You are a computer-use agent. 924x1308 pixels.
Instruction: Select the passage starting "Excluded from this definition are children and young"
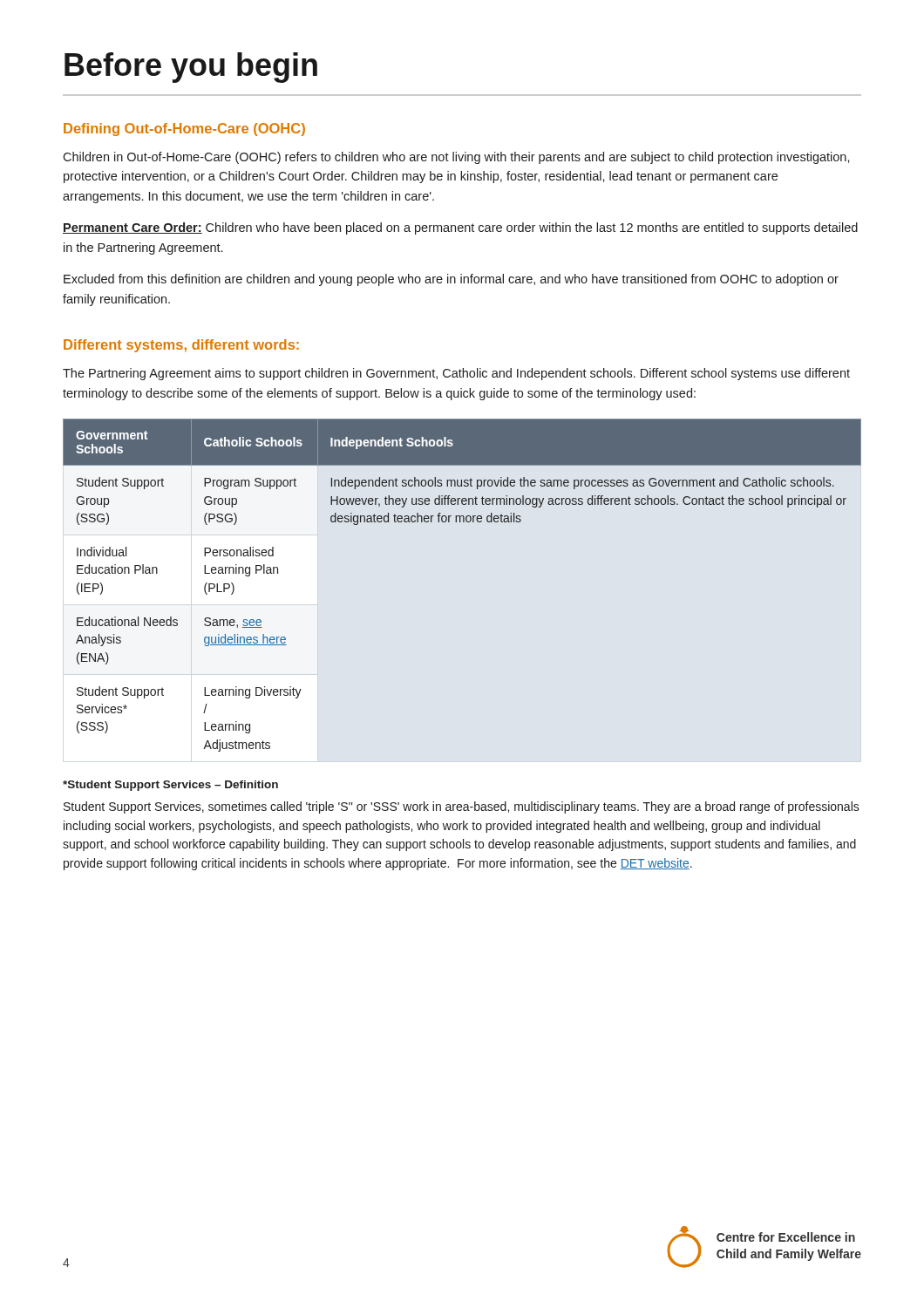(x=462, y=289)
